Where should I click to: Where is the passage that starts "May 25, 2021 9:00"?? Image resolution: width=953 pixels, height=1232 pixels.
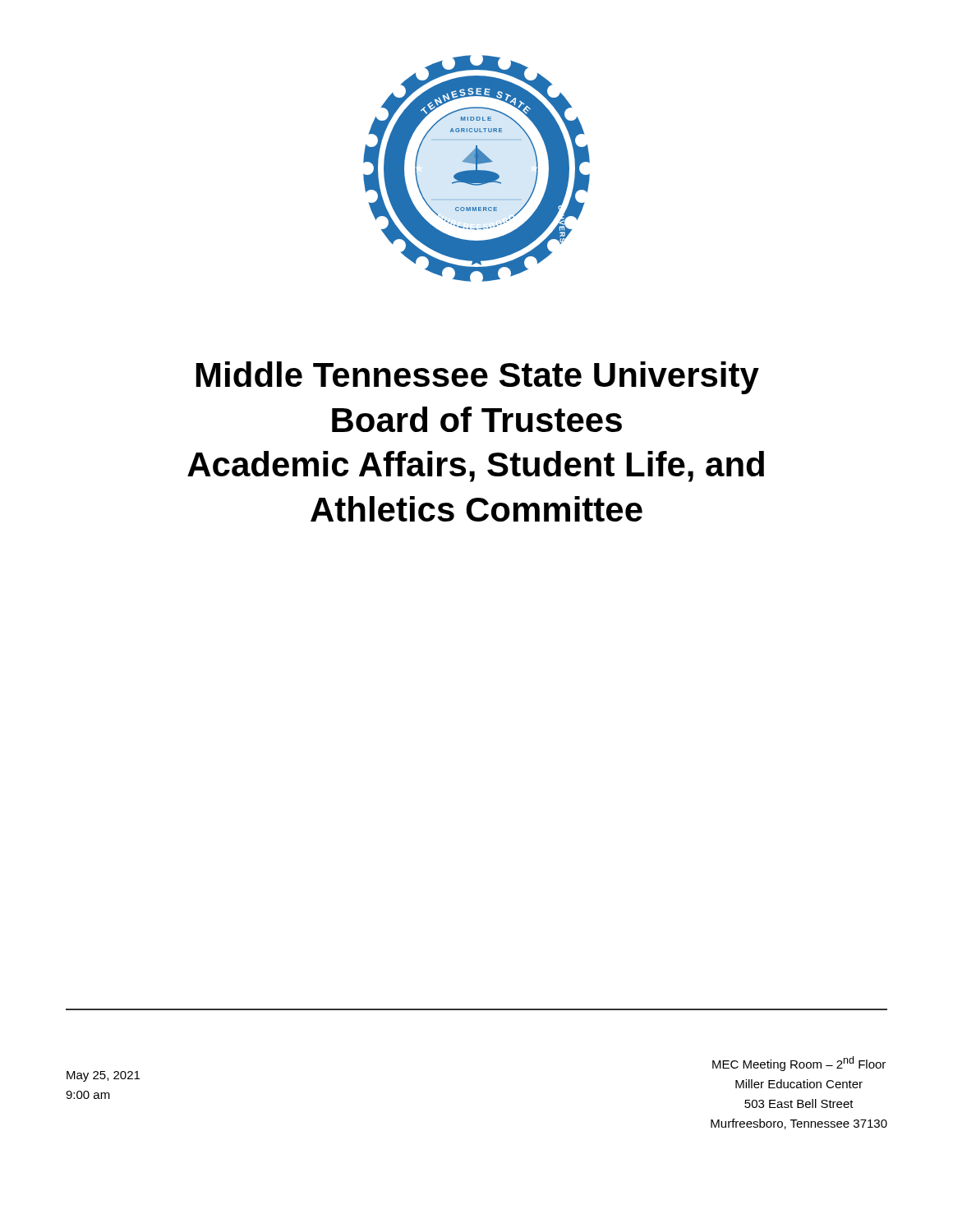coord(103,1085)
